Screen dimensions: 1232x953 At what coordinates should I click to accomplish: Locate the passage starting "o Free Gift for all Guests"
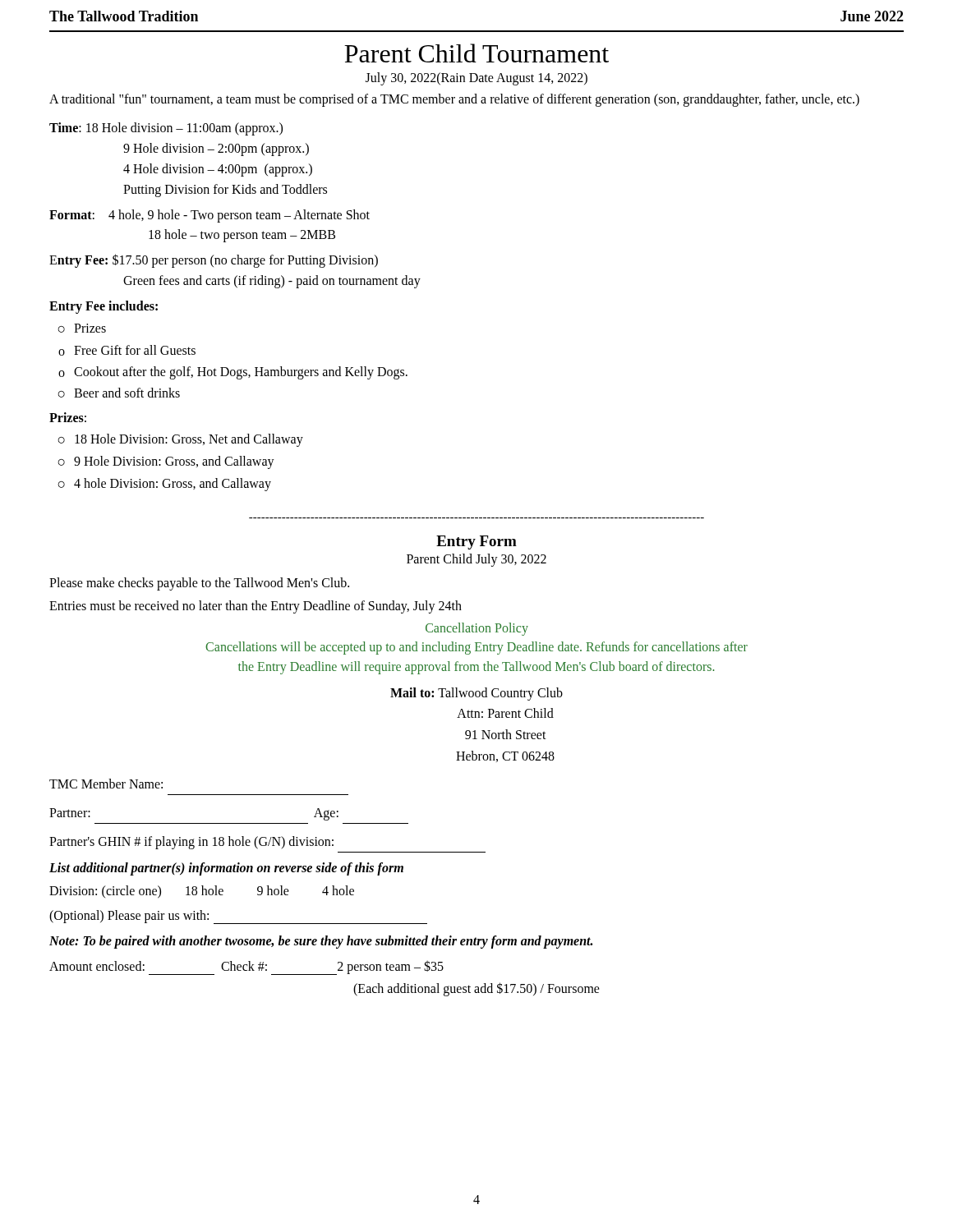tap(123, 351)
